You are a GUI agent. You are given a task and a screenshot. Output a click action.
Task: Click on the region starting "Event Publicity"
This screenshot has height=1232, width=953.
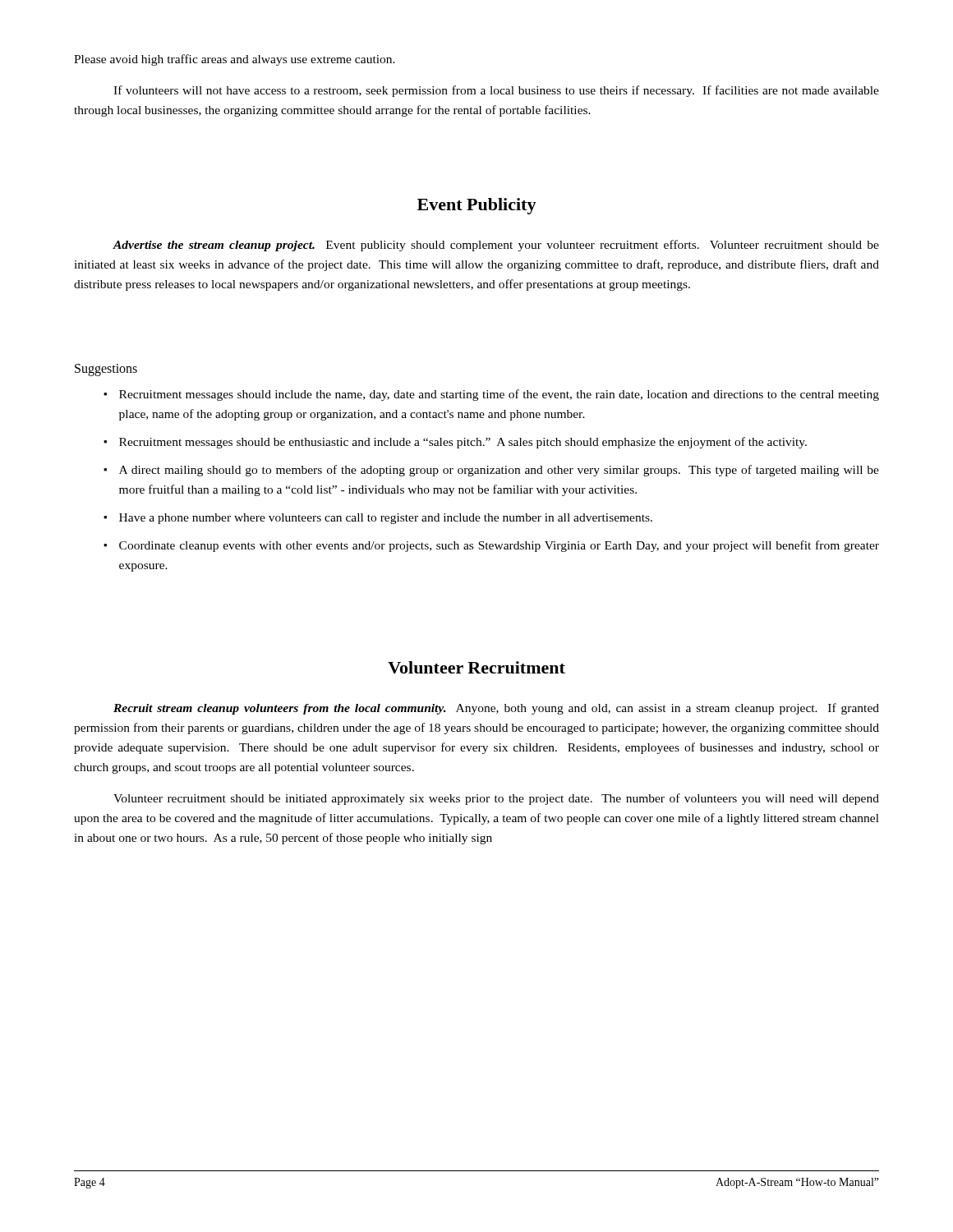coord(476,204)
